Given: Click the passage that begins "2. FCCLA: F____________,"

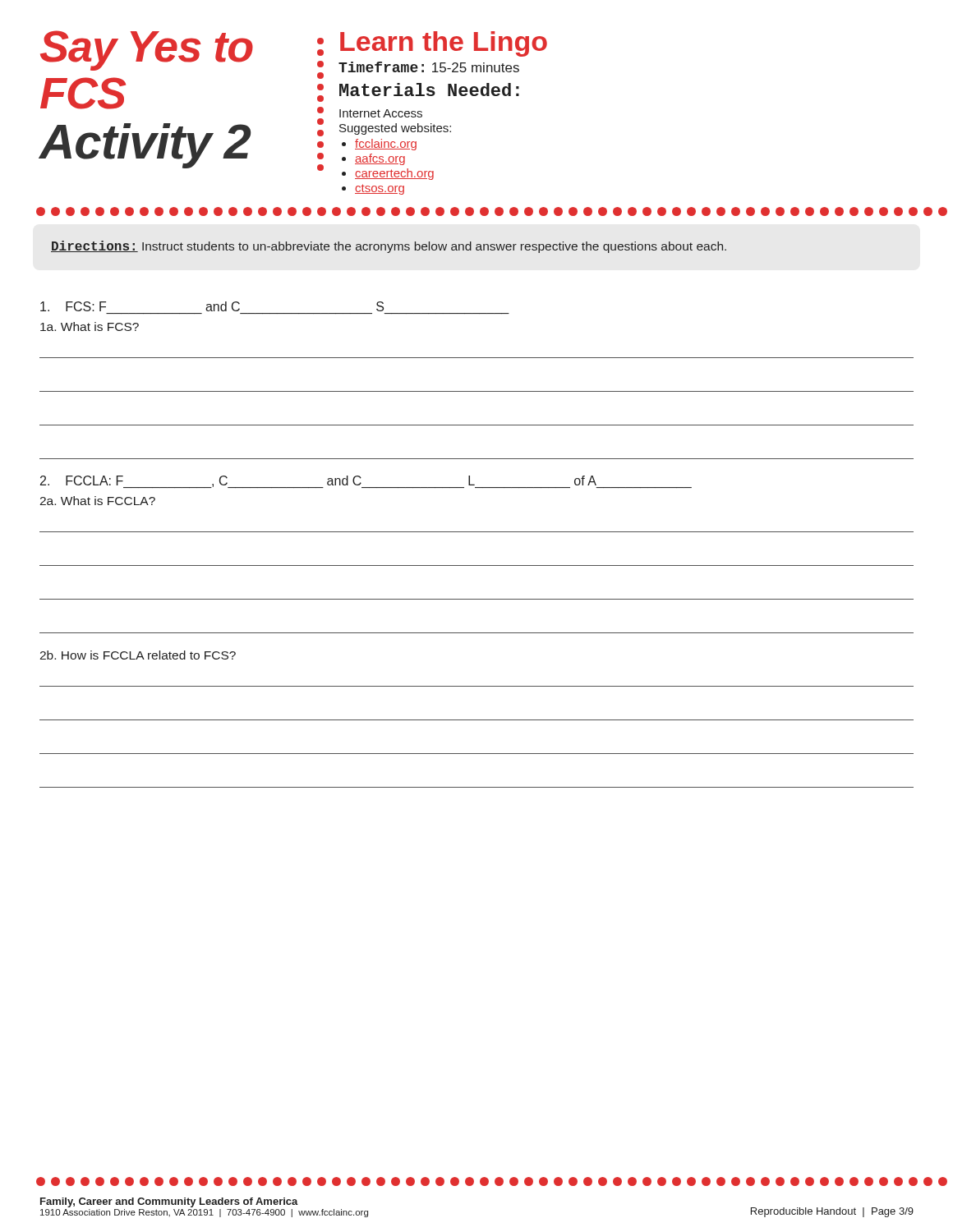Looking at the screenshot, I should 365,481.
